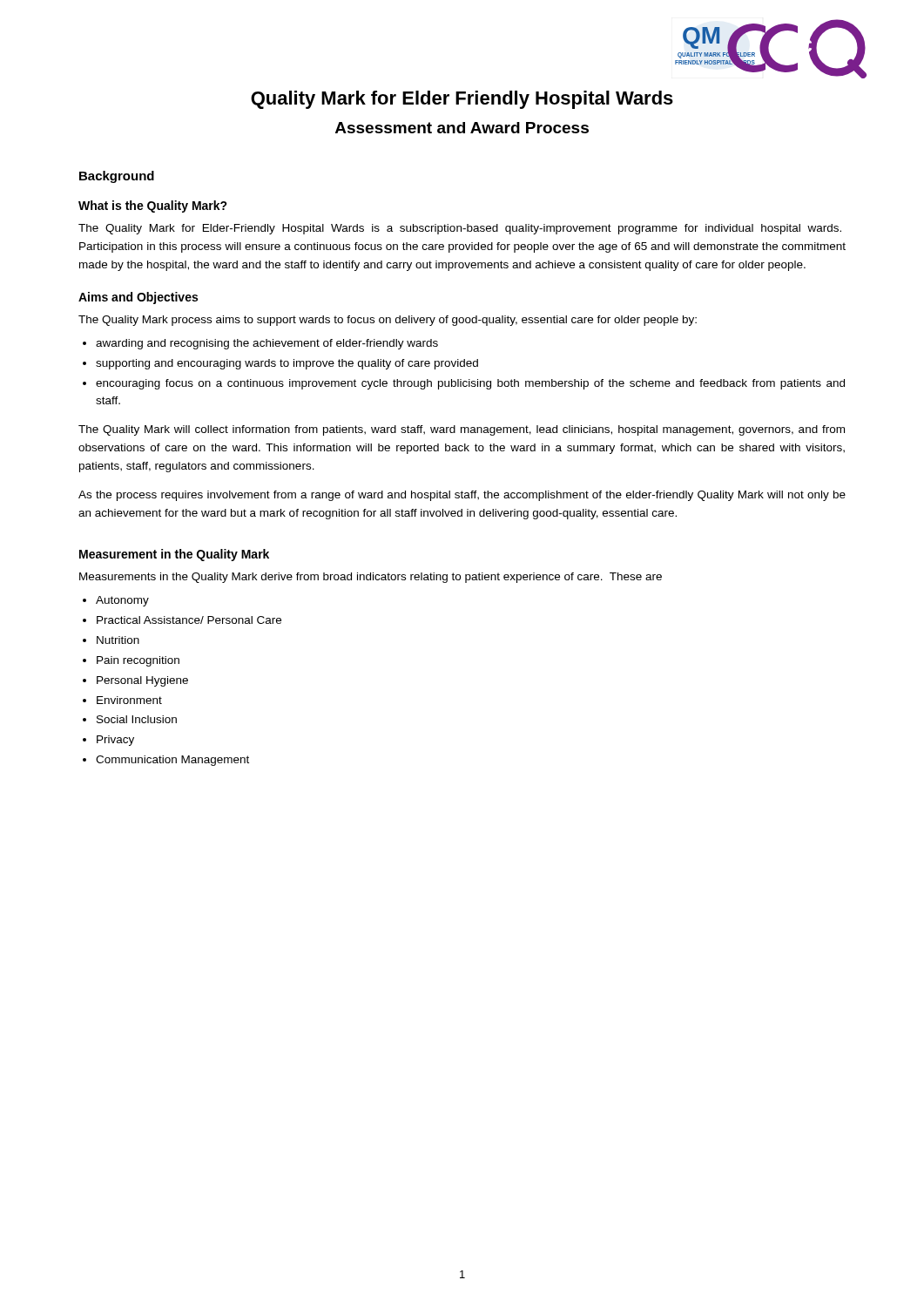
Task: Select the region starting "Measurement in the Quality Mark"
Action: click(174, 554)
